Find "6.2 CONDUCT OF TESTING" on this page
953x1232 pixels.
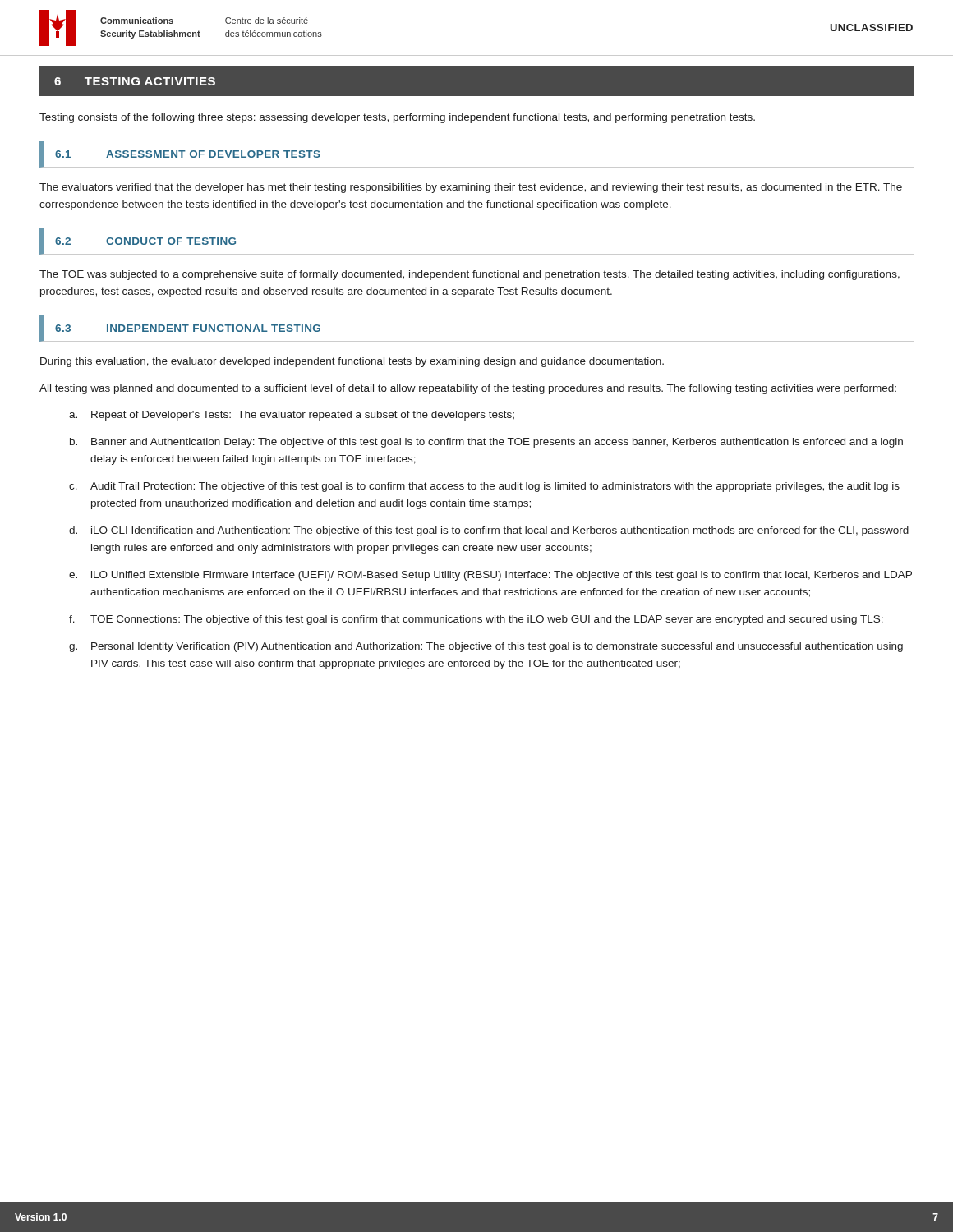point(146,241)
